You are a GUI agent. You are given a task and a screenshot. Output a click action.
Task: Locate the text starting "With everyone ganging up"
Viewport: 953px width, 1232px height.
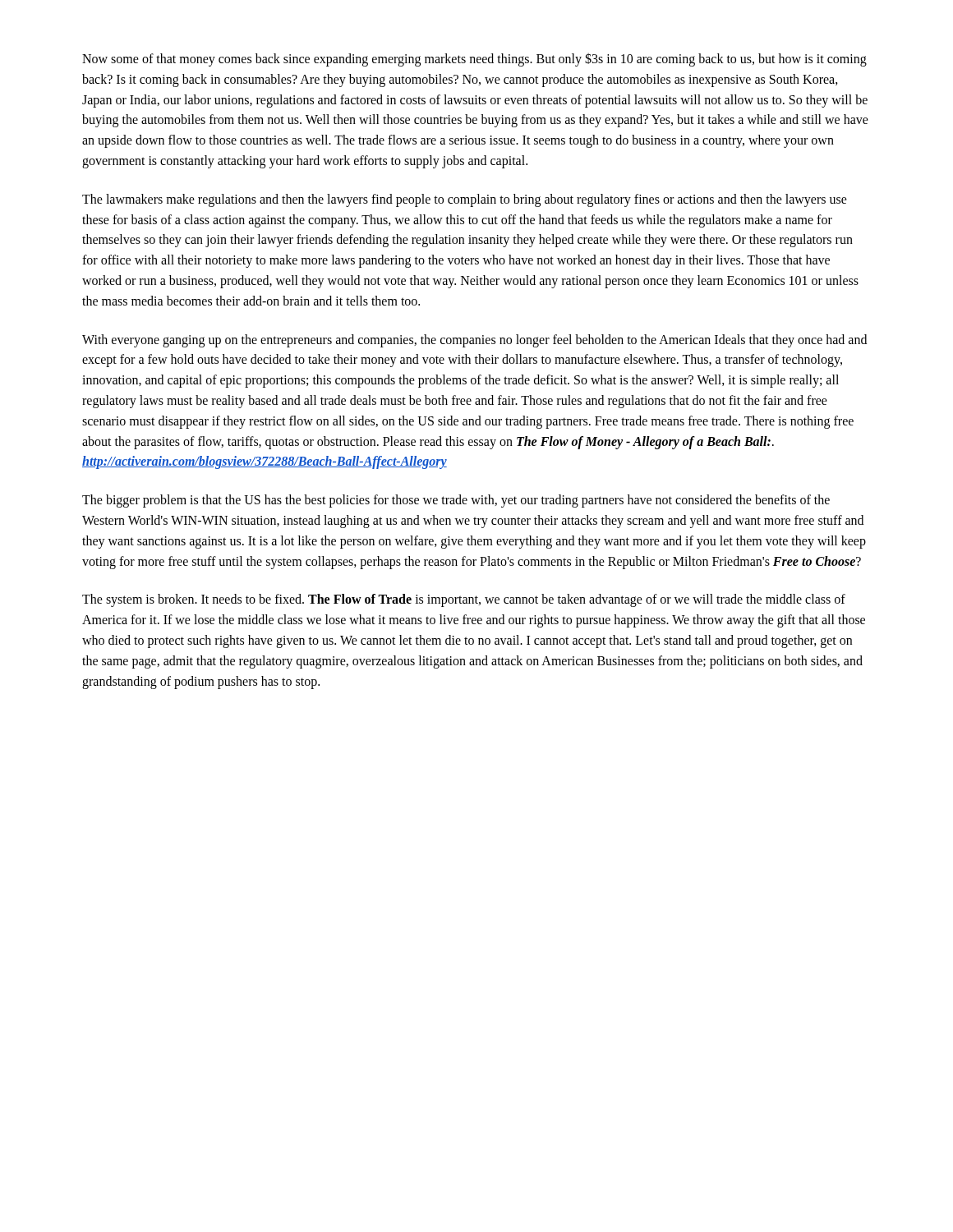click(475, 400)
